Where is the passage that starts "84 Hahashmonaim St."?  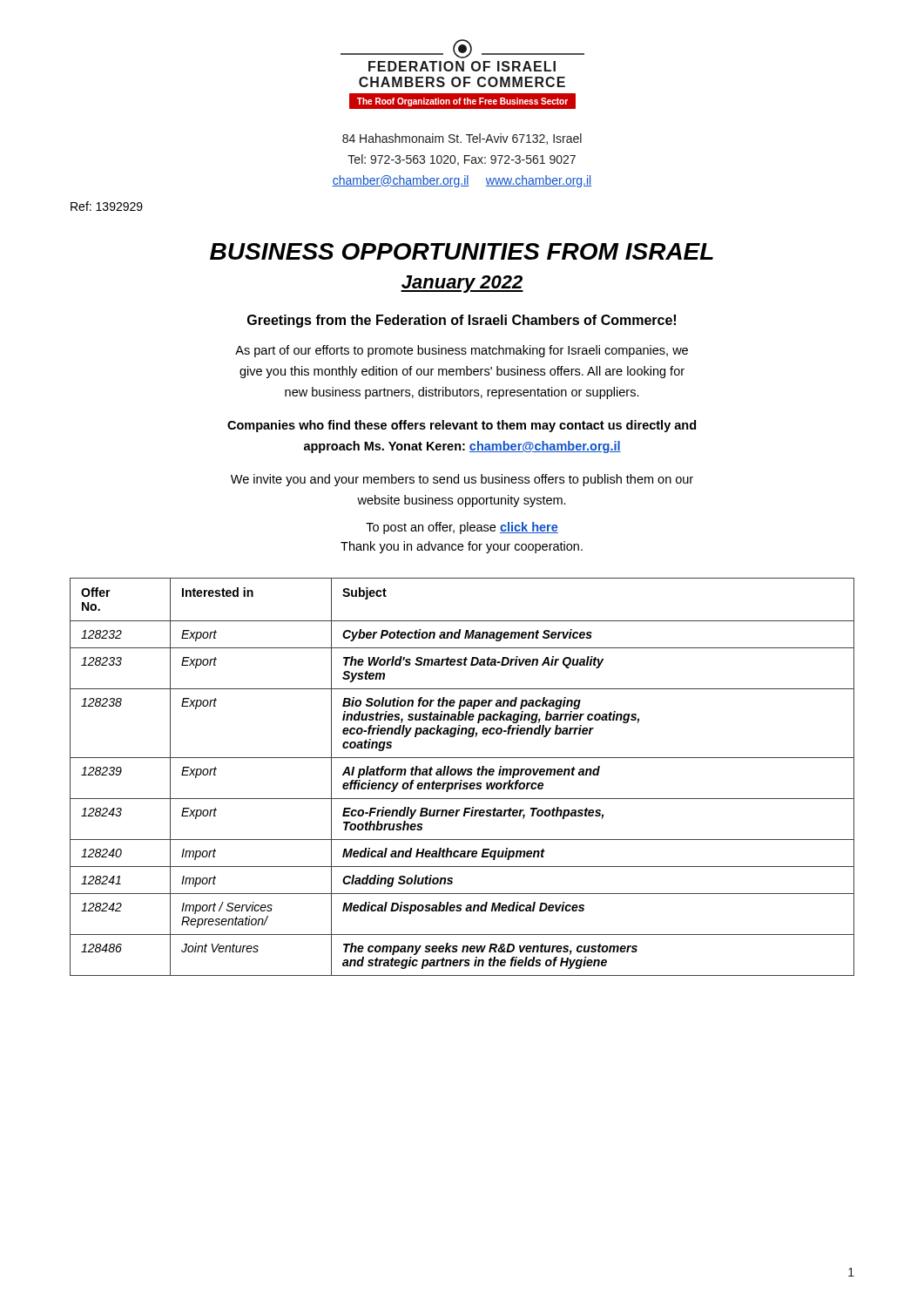click(x=462, y=159)
